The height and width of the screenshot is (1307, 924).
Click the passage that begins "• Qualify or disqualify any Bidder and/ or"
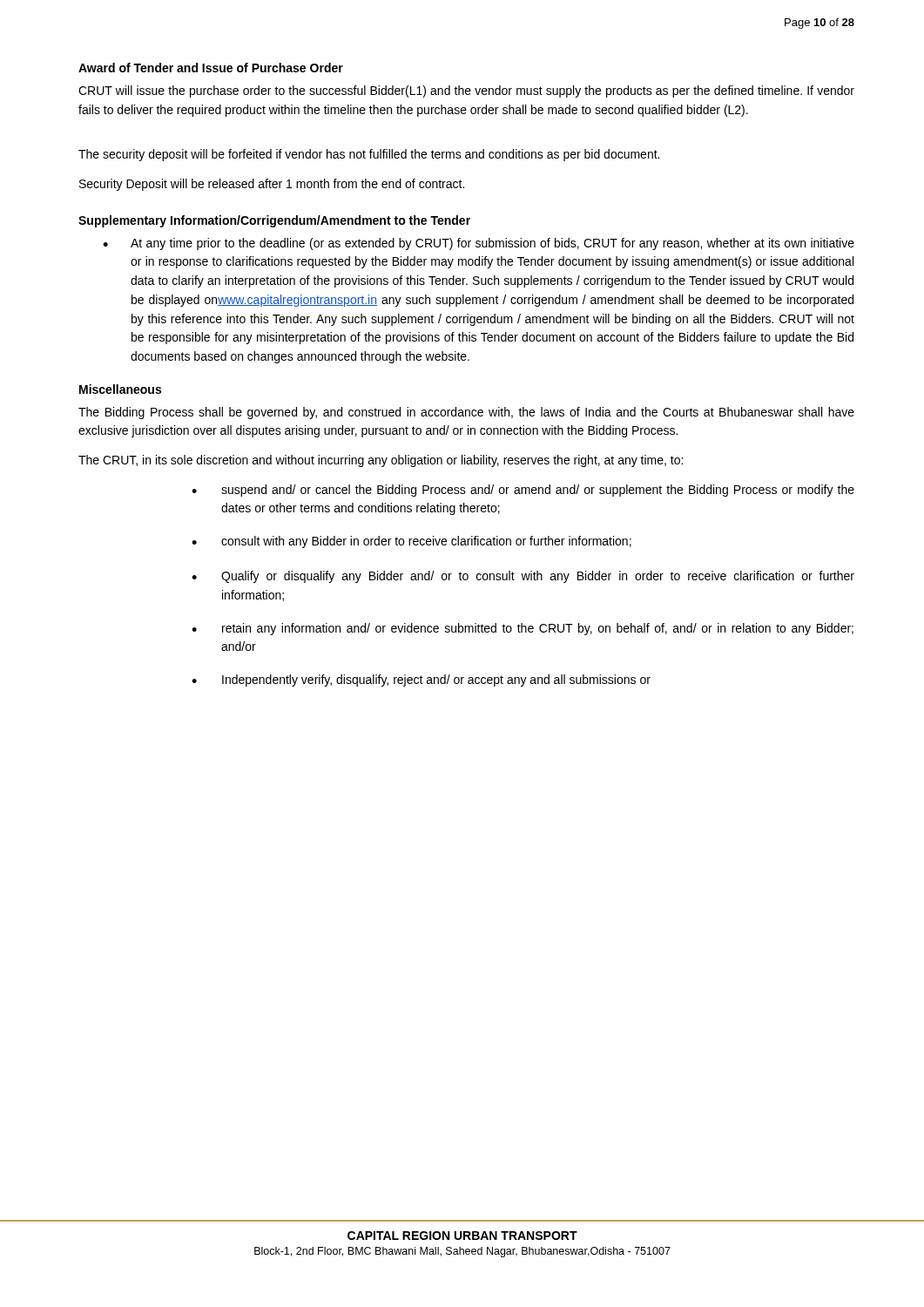pos(523,587)
